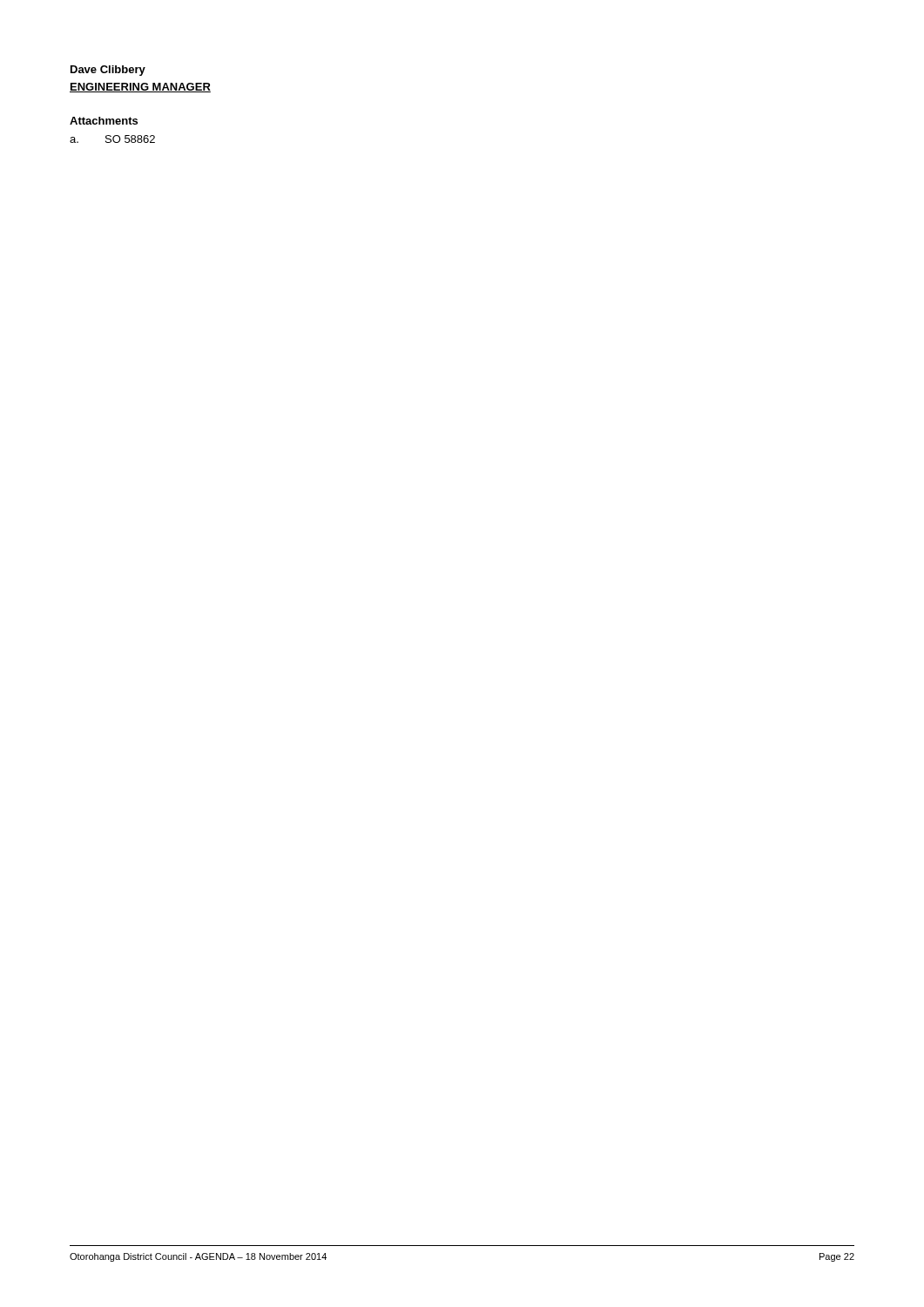
Task: Click on the text block starting "Dave Clibbery ENGINEERING"
Action: (140, 78)
